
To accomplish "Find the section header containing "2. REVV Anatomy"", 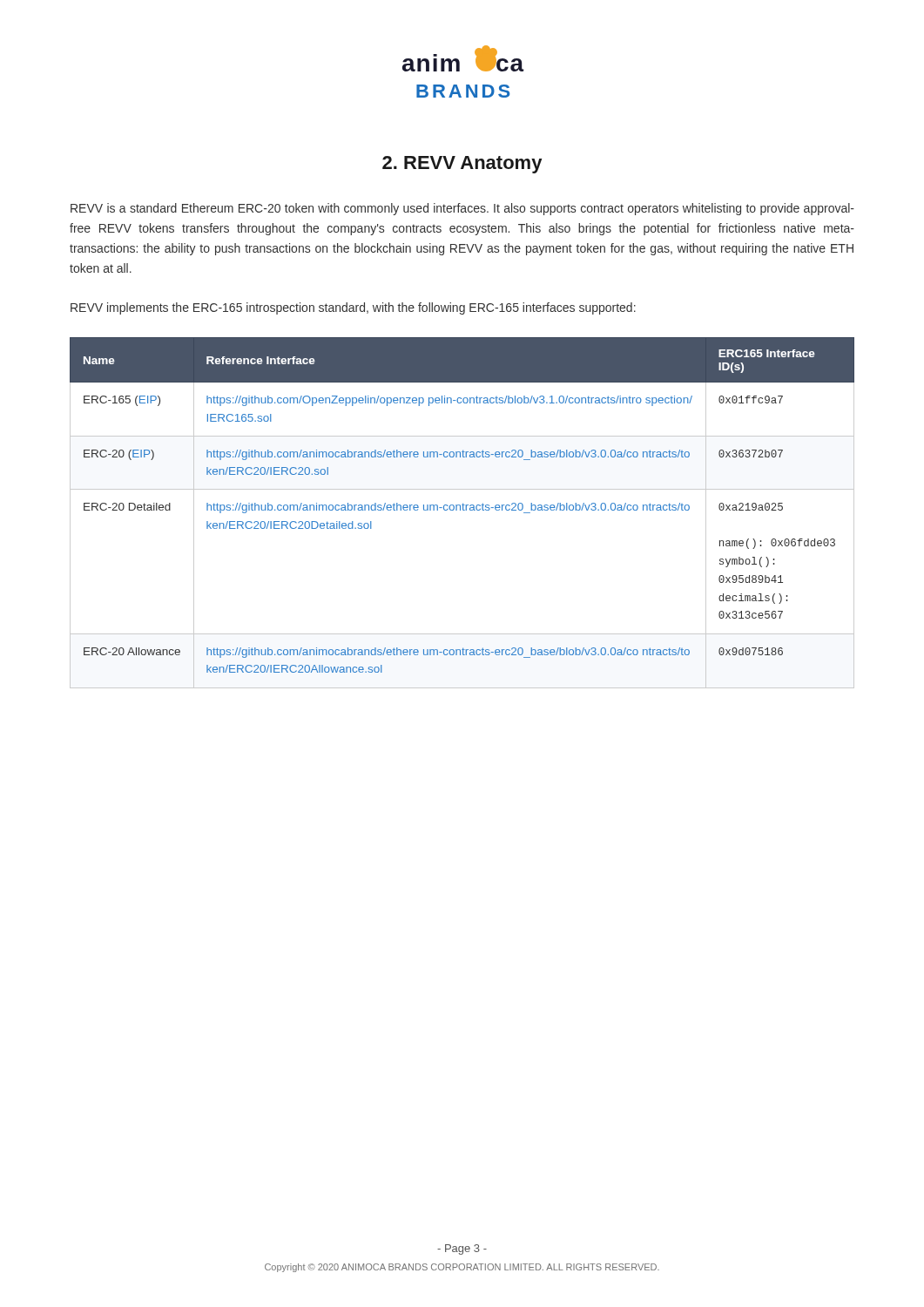I will click(462, 163).
